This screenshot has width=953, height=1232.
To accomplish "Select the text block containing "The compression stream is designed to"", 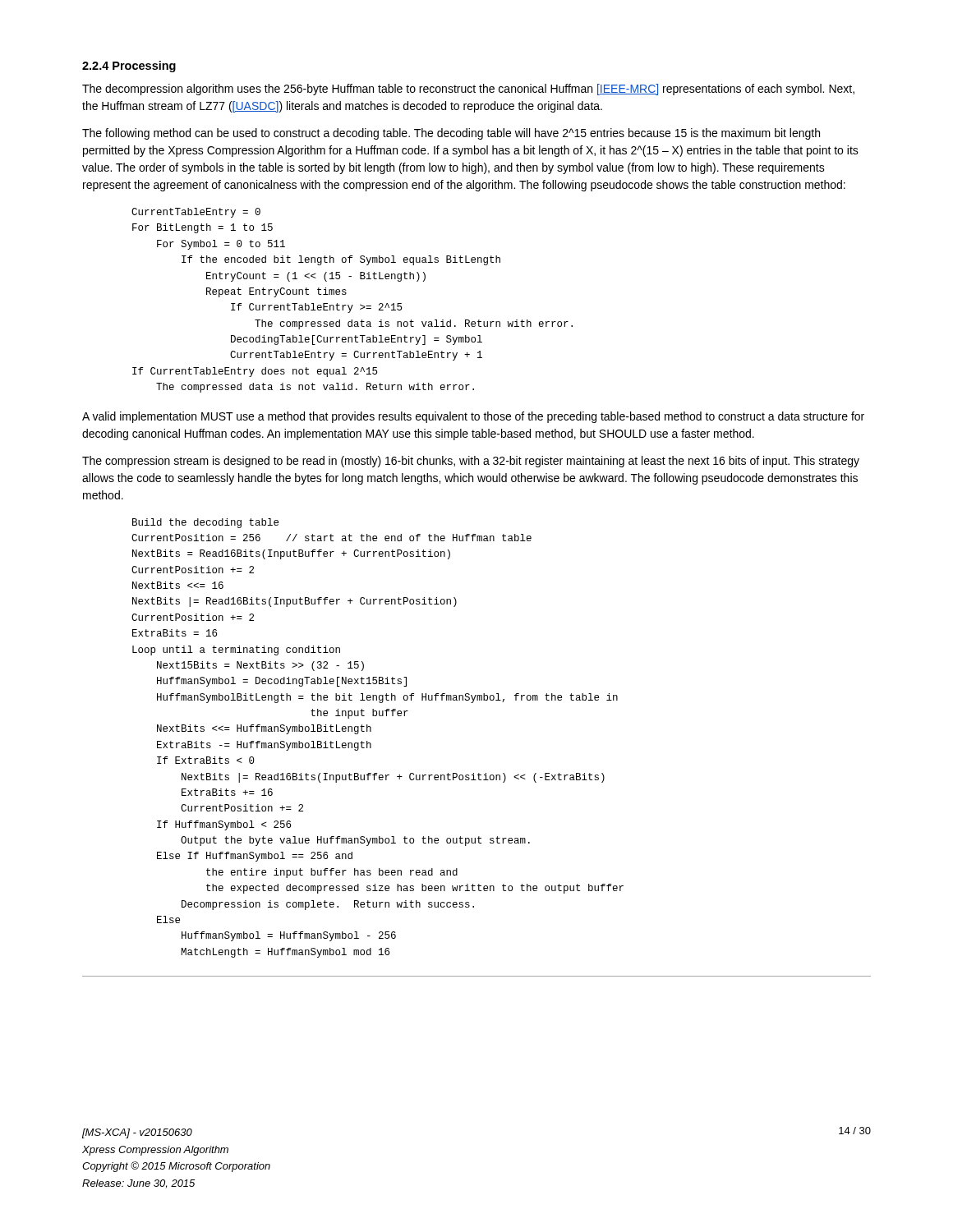I will 471,478.
